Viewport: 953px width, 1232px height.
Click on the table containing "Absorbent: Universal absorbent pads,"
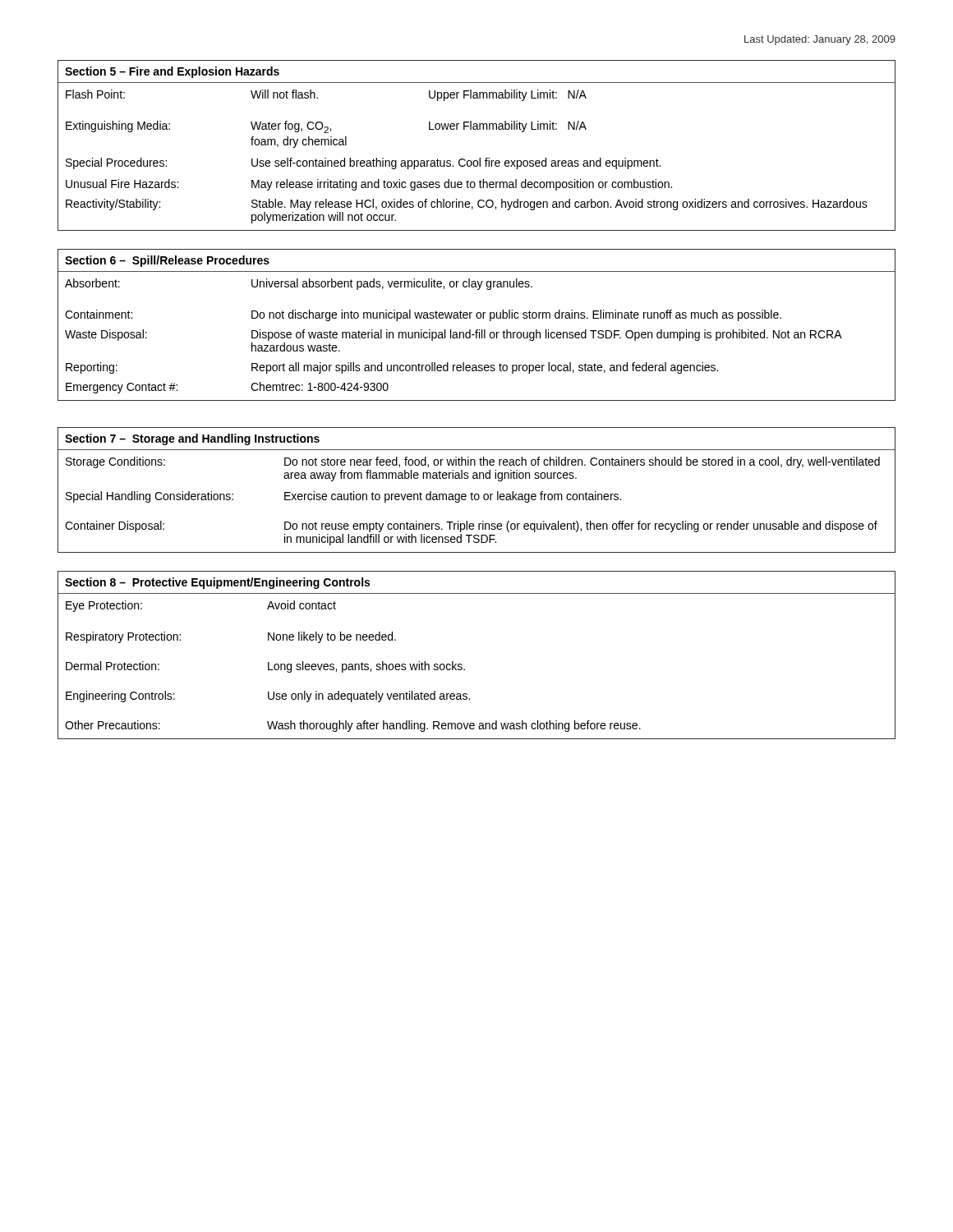pyautogui.click(x=476, y=336)
